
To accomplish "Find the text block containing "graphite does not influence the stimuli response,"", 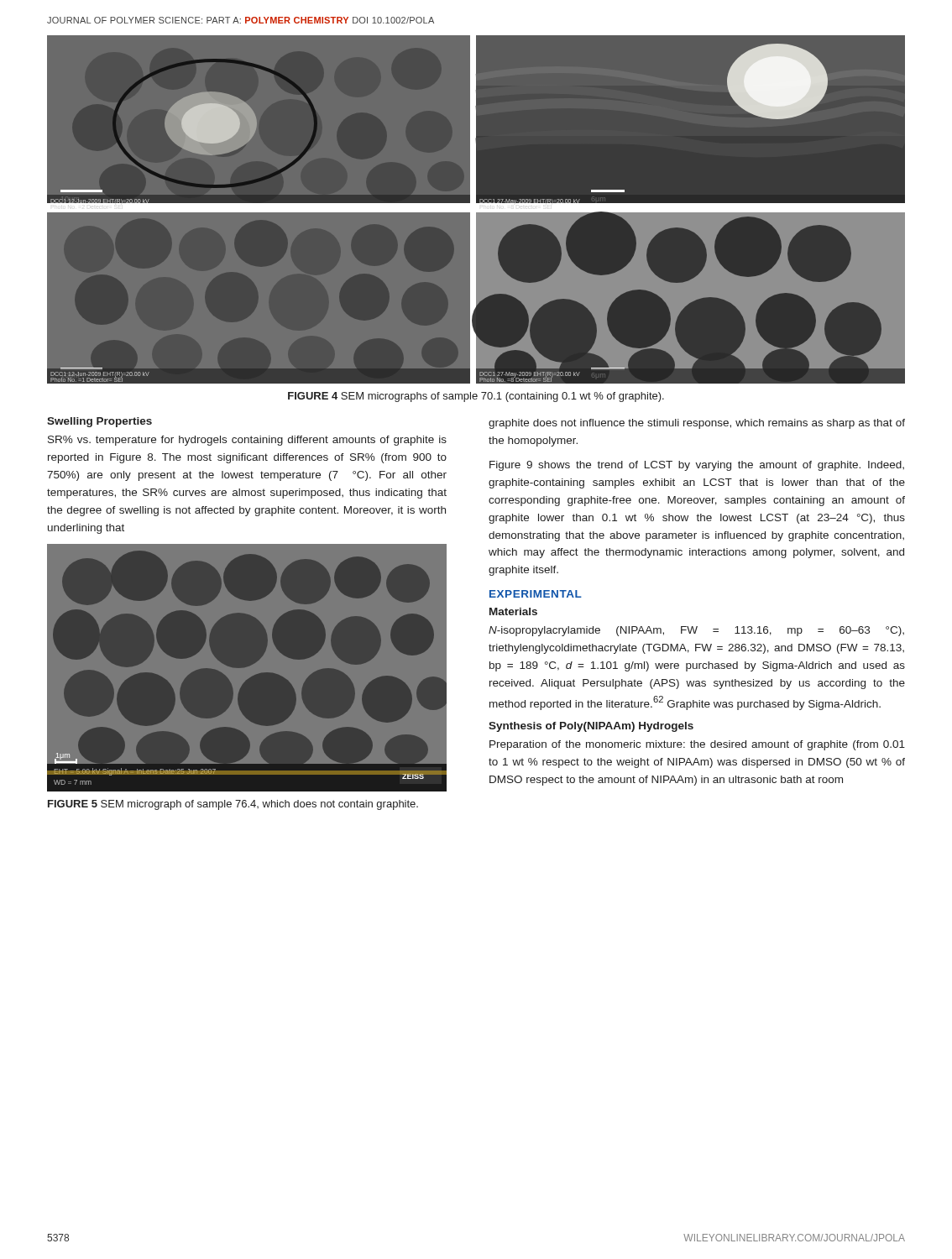I will click(x=697, y=497).
